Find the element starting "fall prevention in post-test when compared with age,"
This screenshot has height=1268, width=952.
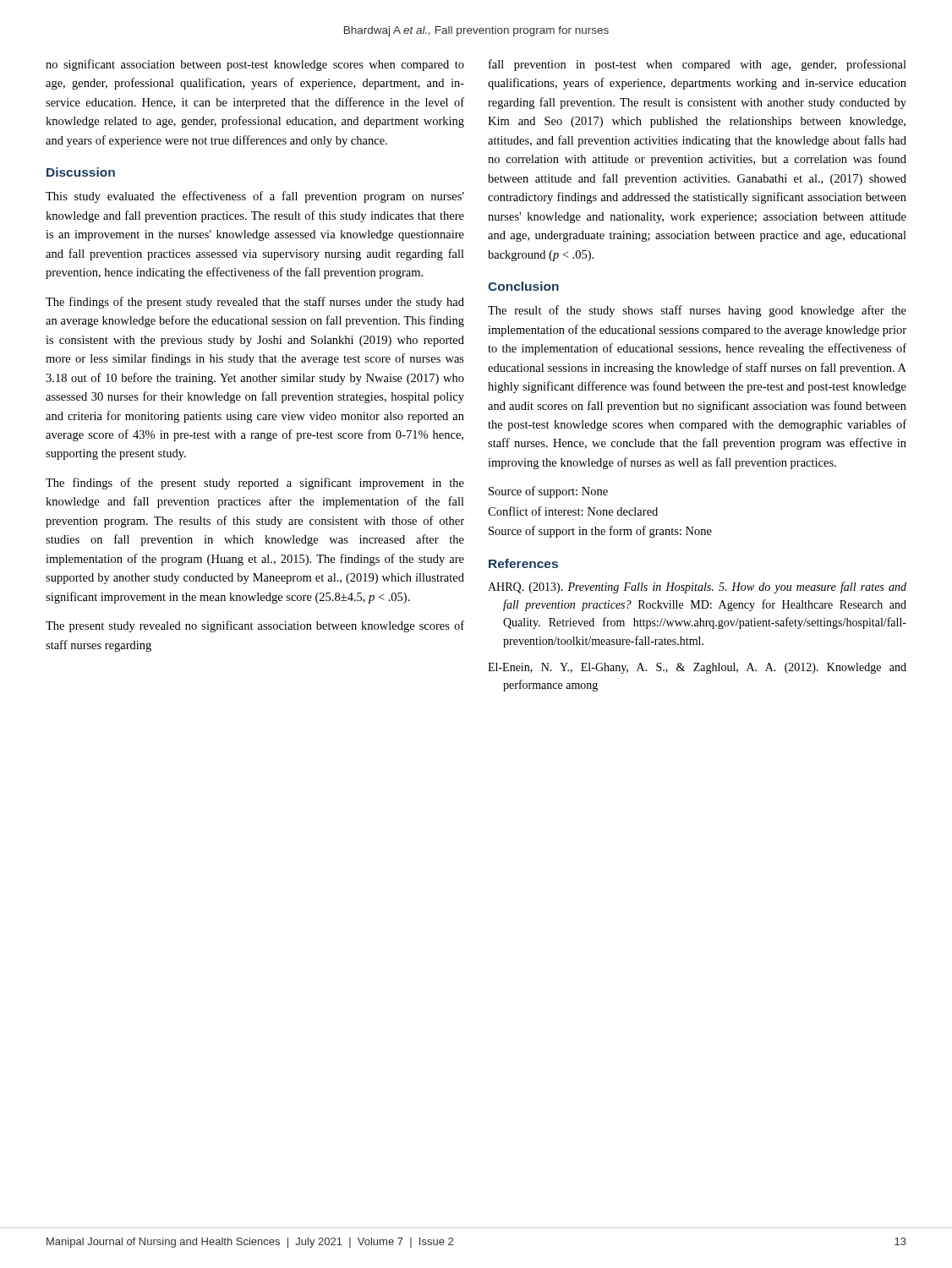click(x=697, y=159)
